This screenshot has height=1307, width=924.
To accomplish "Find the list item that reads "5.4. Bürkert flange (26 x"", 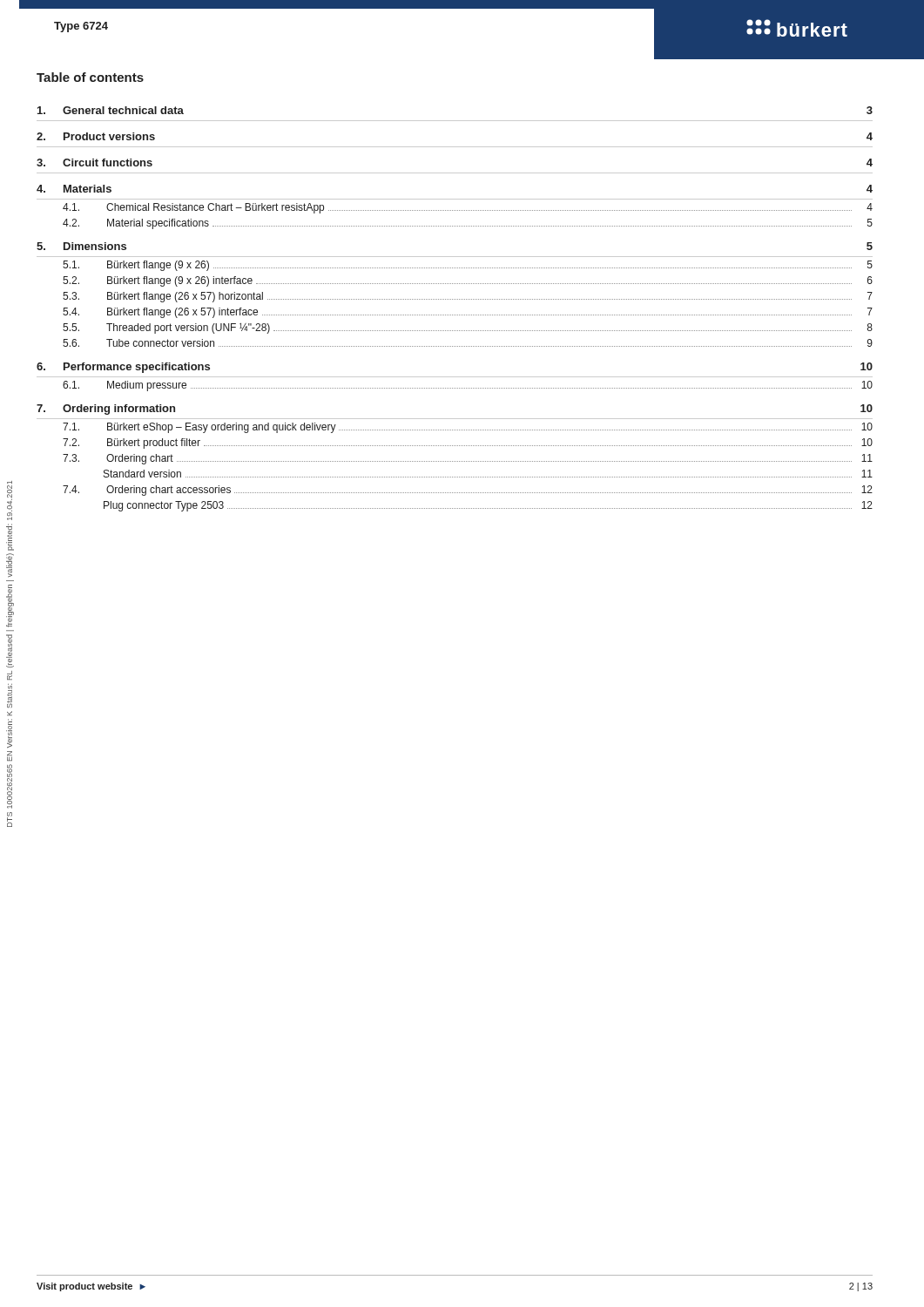I will coord(455,312).
